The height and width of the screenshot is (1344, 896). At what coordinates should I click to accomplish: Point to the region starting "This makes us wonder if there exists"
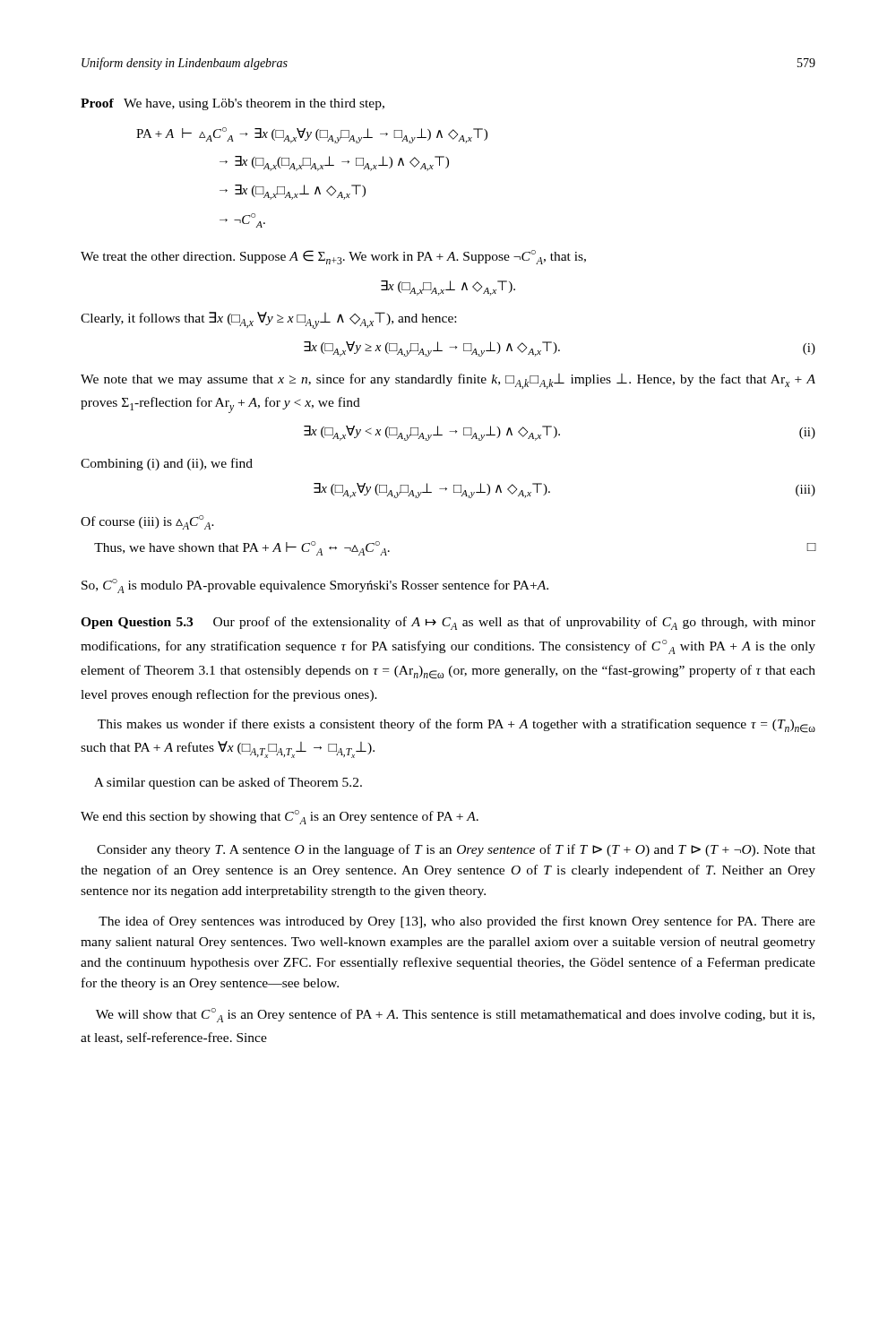tap(448, 738)
